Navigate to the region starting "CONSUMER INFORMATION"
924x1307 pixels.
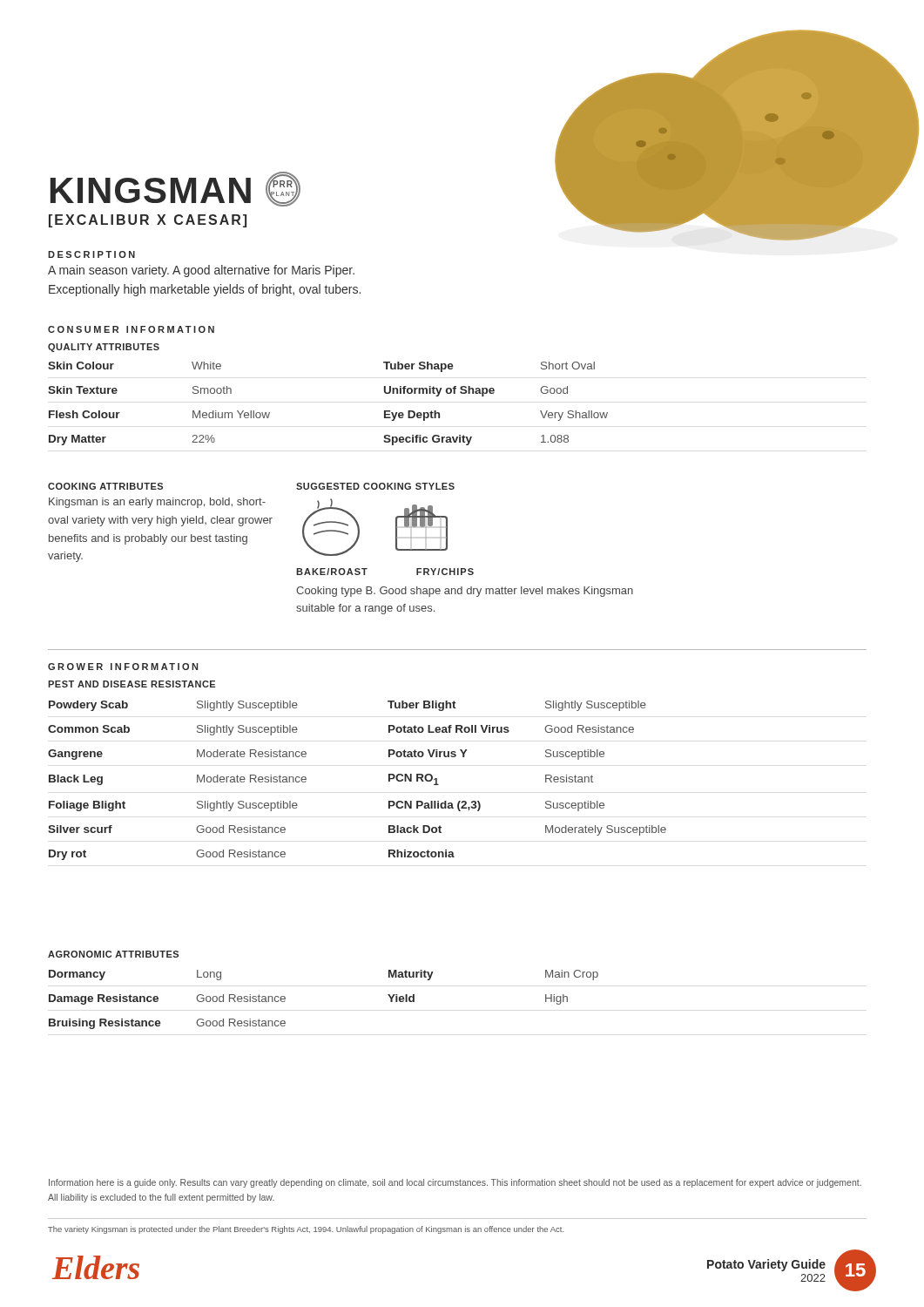[132, 329]
